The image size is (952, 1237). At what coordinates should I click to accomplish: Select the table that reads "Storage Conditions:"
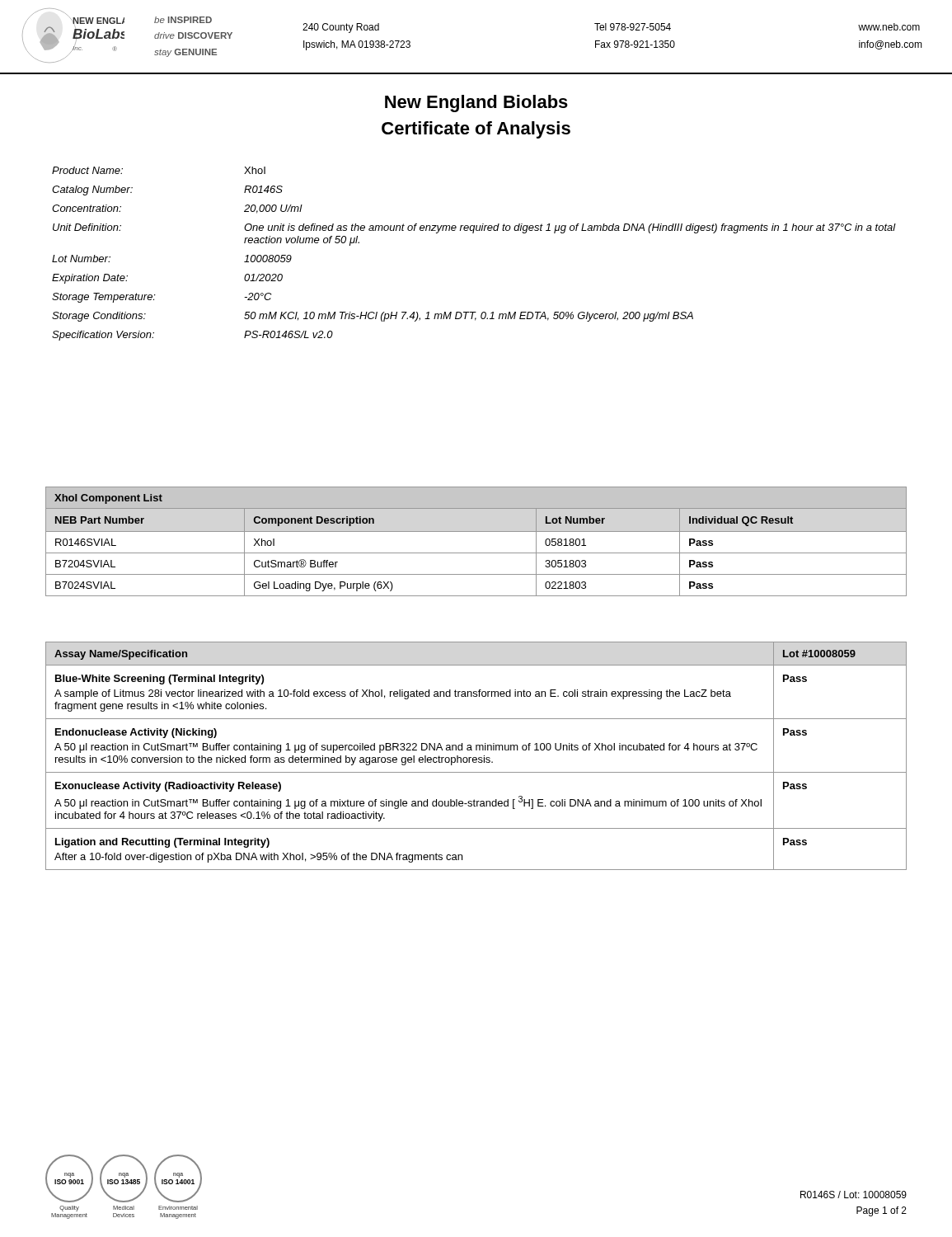pyautogui.click(x=476, y=252)
